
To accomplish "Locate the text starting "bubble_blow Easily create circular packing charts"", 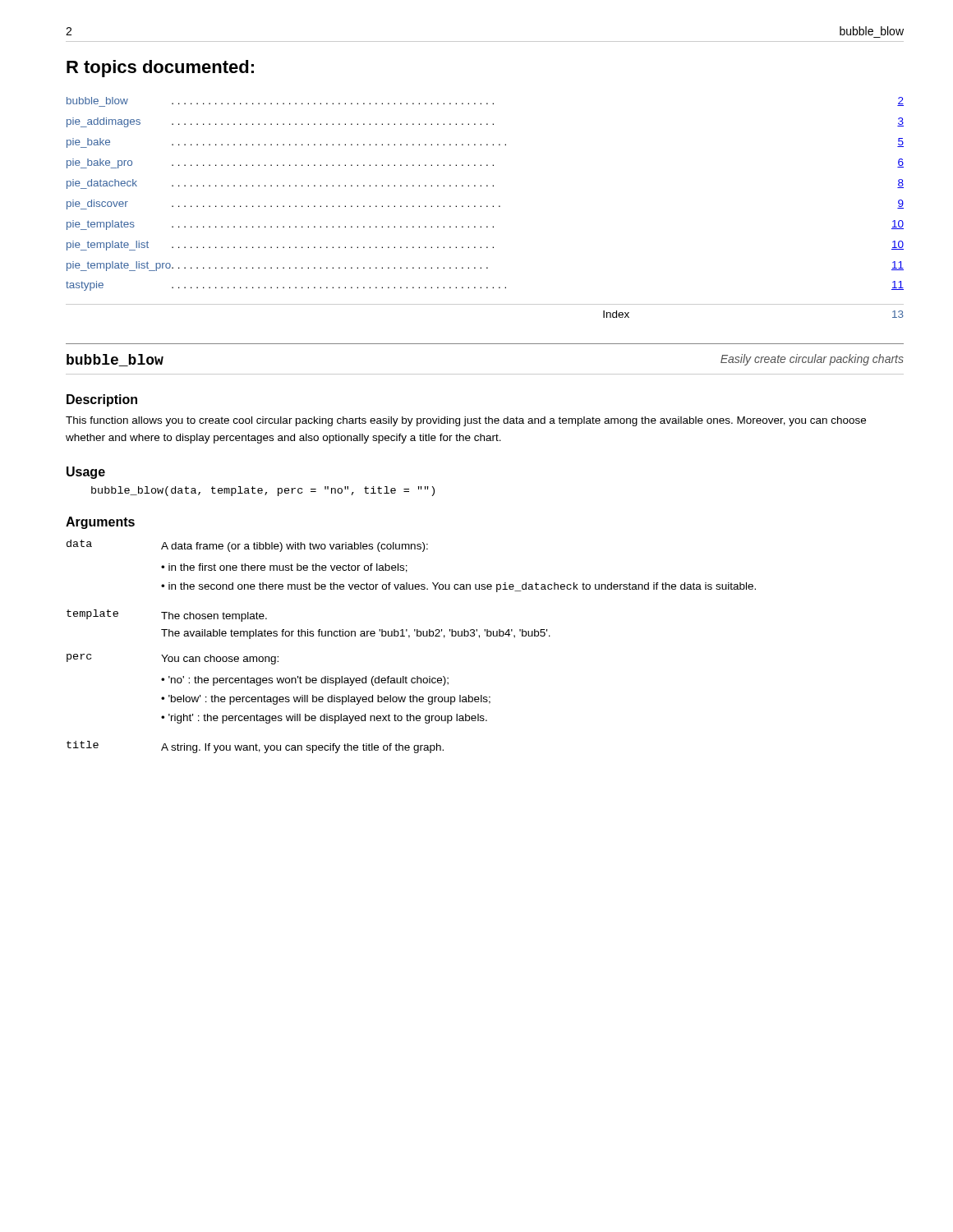I will coord(129,360).
